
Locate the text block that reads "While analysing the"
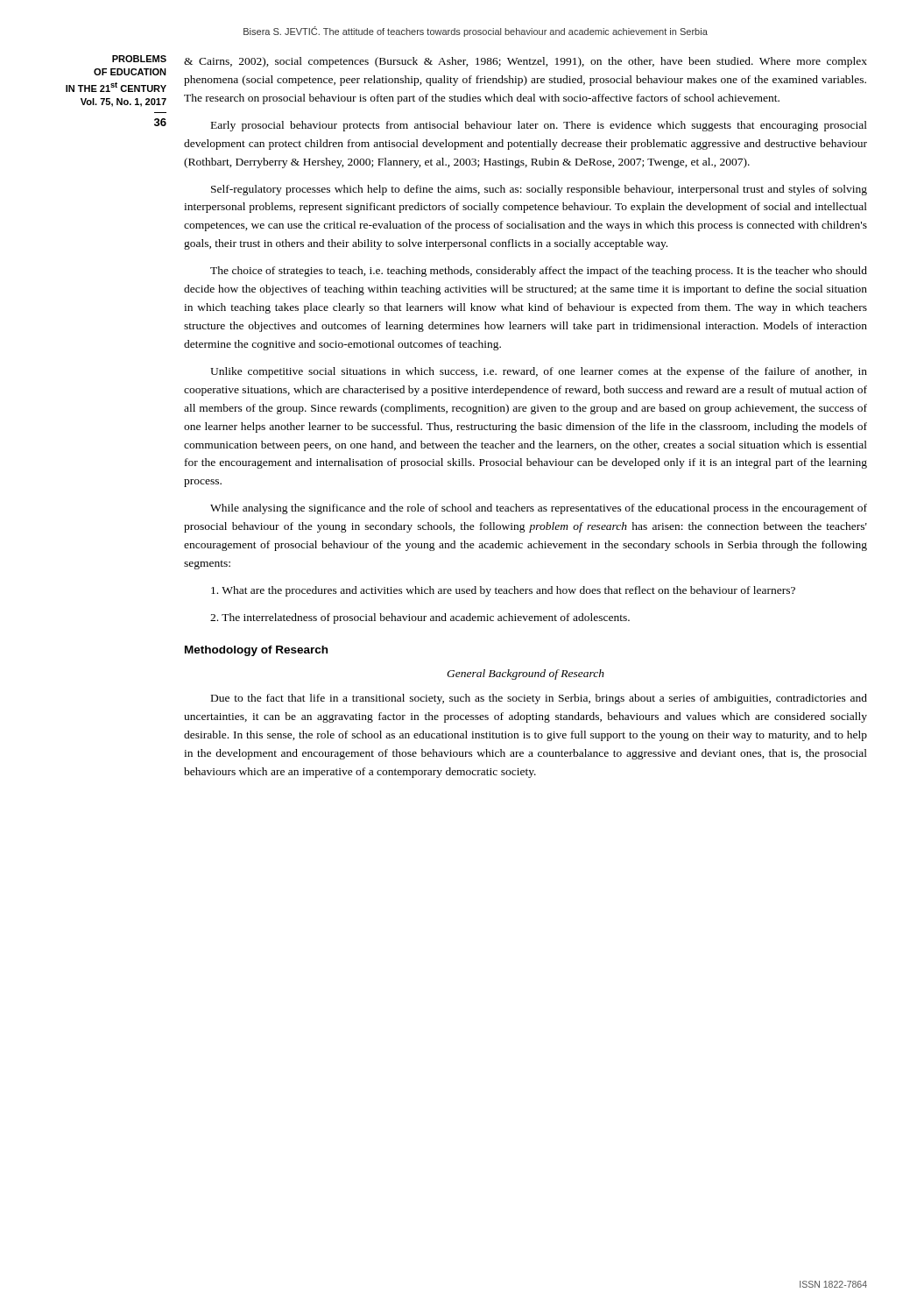pyautogui.click(x=526, y=535)
